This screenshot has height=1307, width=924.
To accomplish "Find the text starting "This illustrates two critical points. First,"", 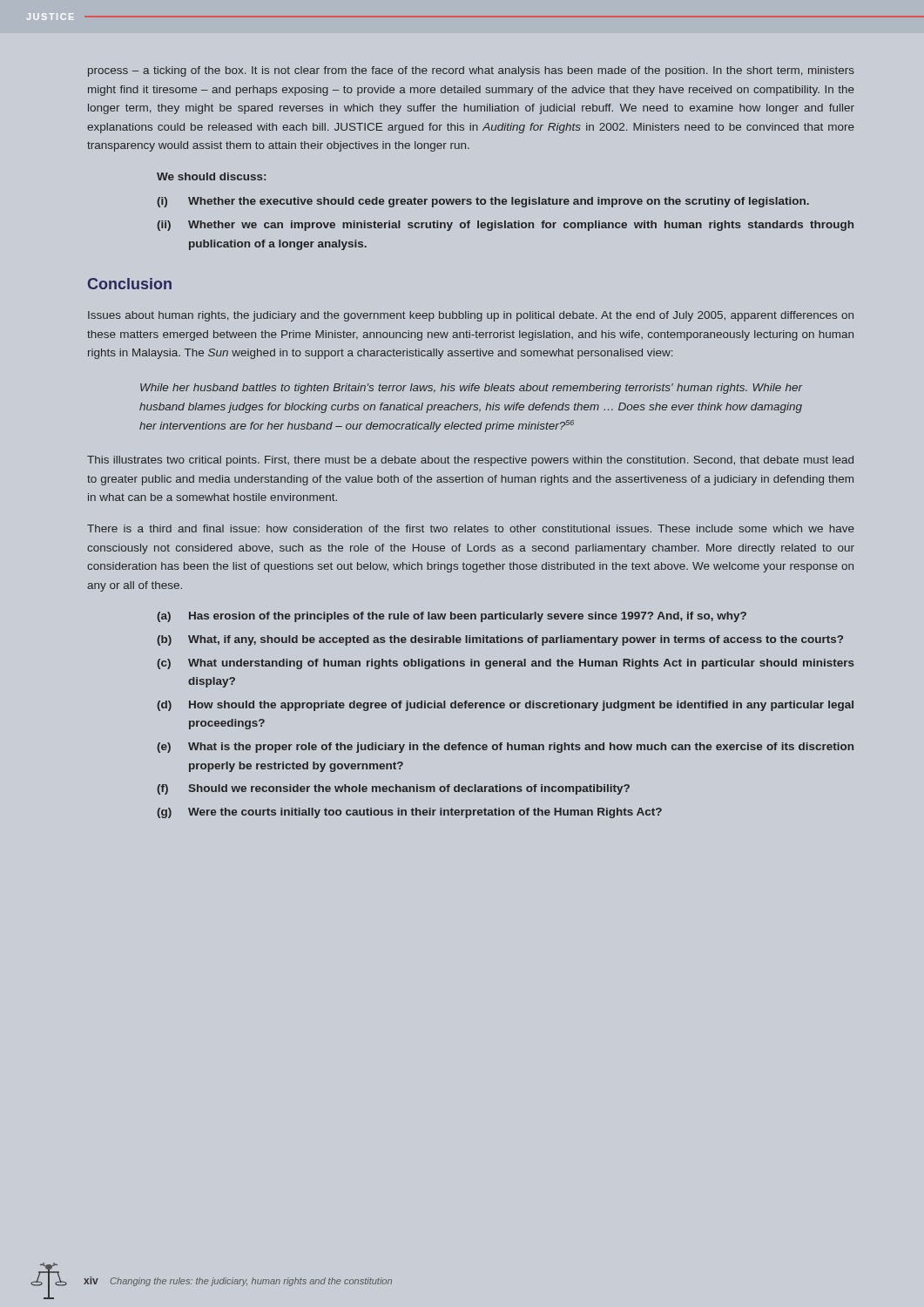I will click(471, 479).
